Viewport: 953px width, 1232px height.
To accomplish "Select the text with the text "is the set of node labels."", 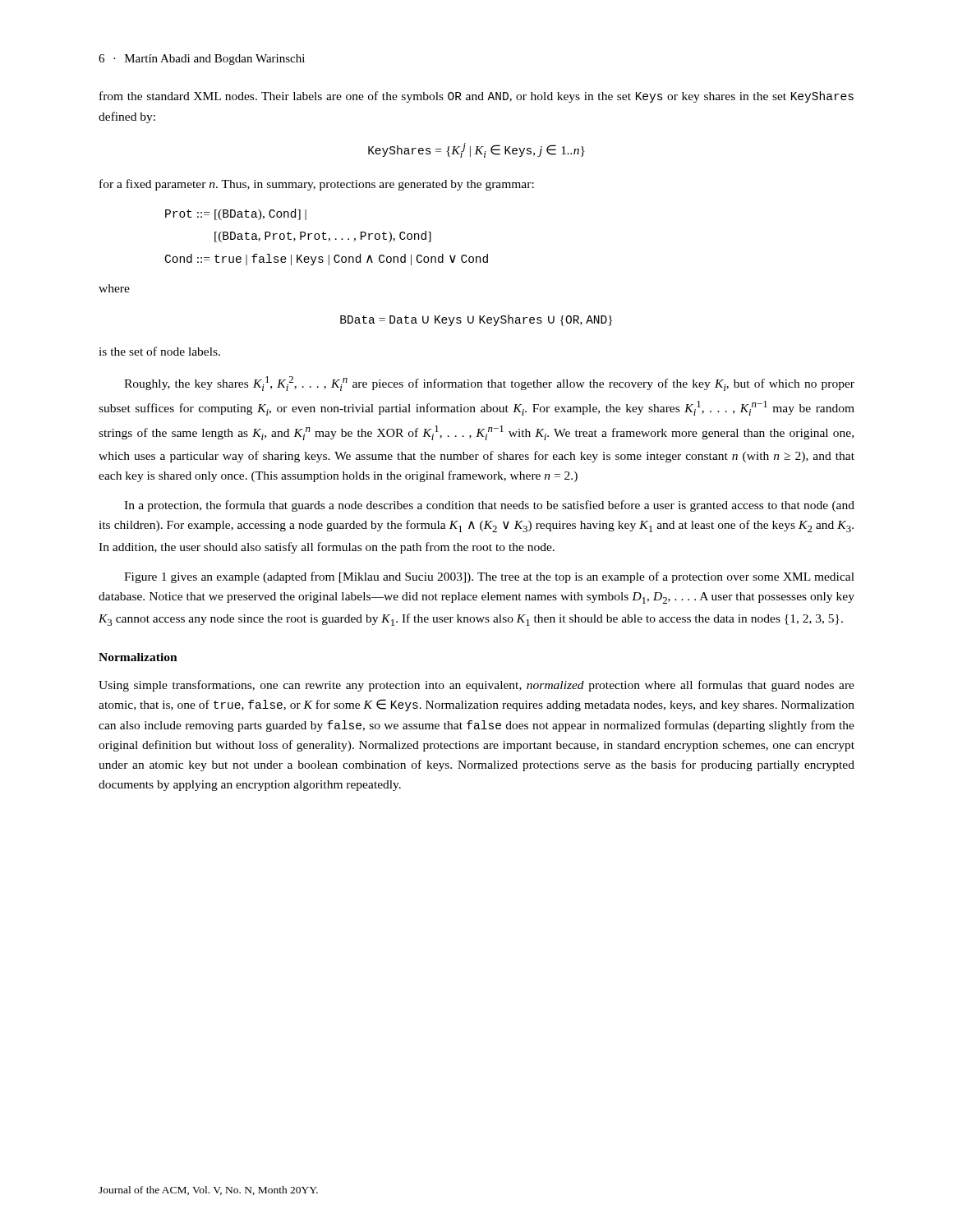I will point(159,351).
